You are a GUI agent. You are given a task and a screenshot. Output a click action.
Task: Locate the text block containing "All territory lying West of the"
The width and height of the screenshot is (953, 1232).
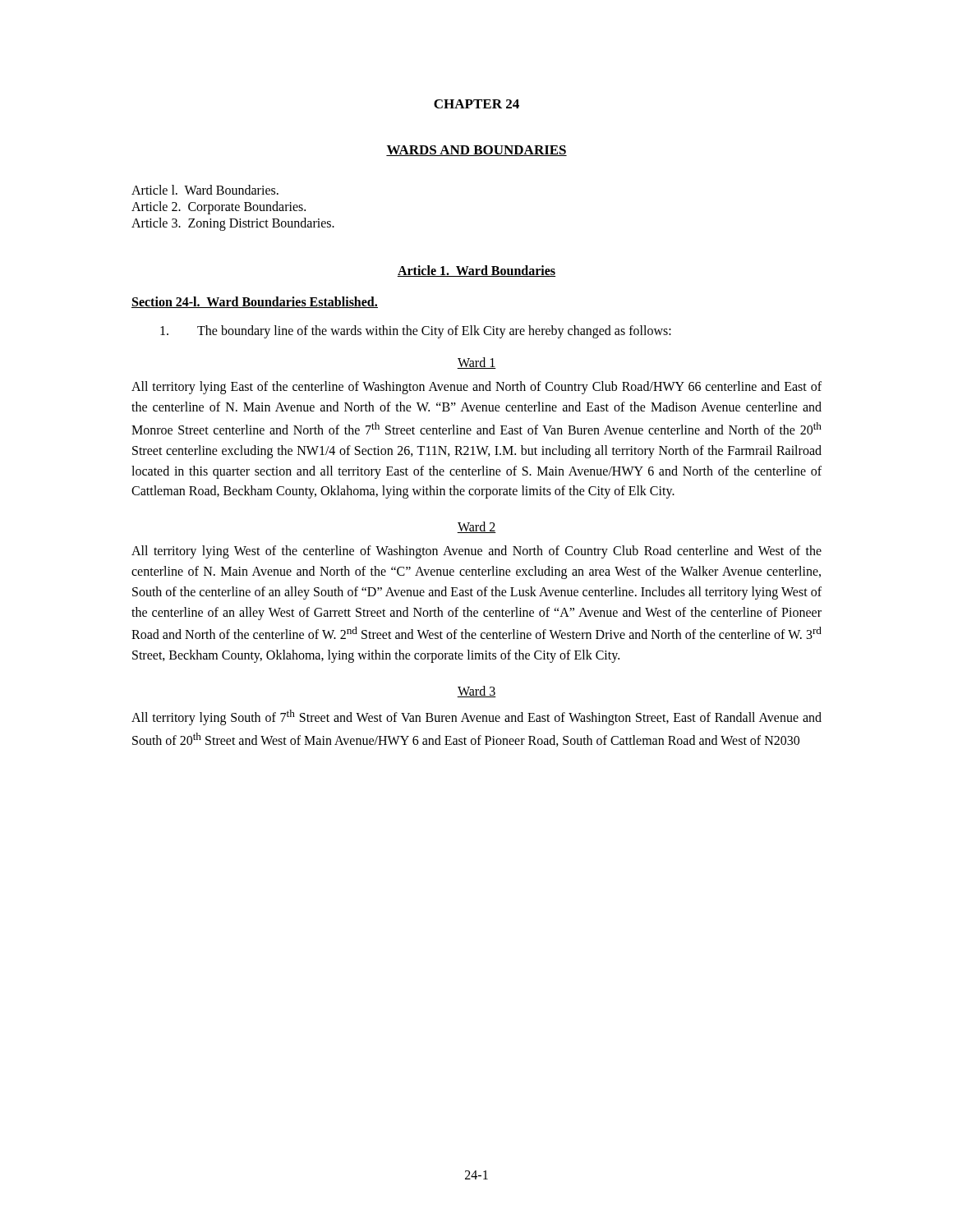pyautogui.click(x=476, y=604)
